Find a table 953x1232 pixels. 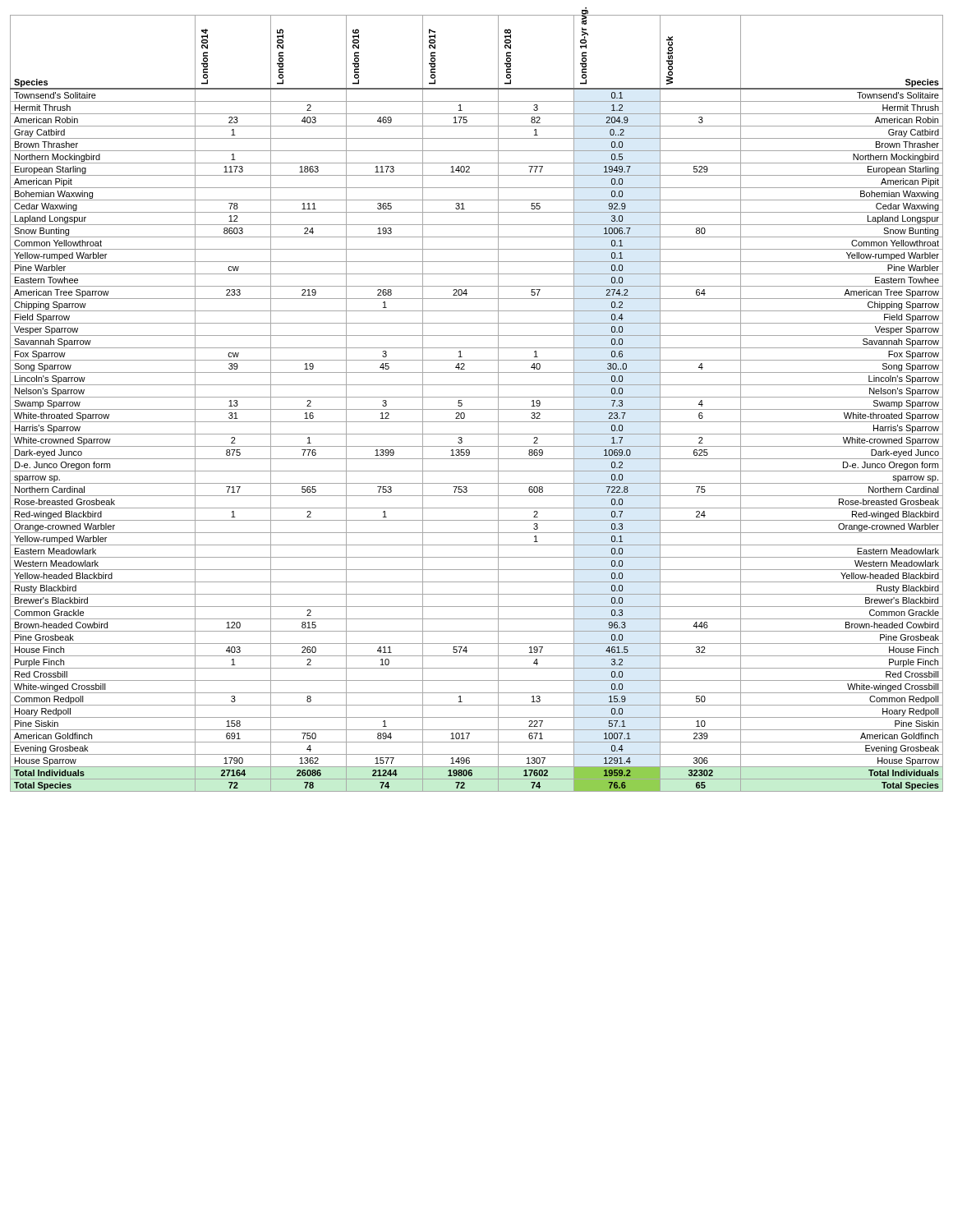click(x=476, y=403)
